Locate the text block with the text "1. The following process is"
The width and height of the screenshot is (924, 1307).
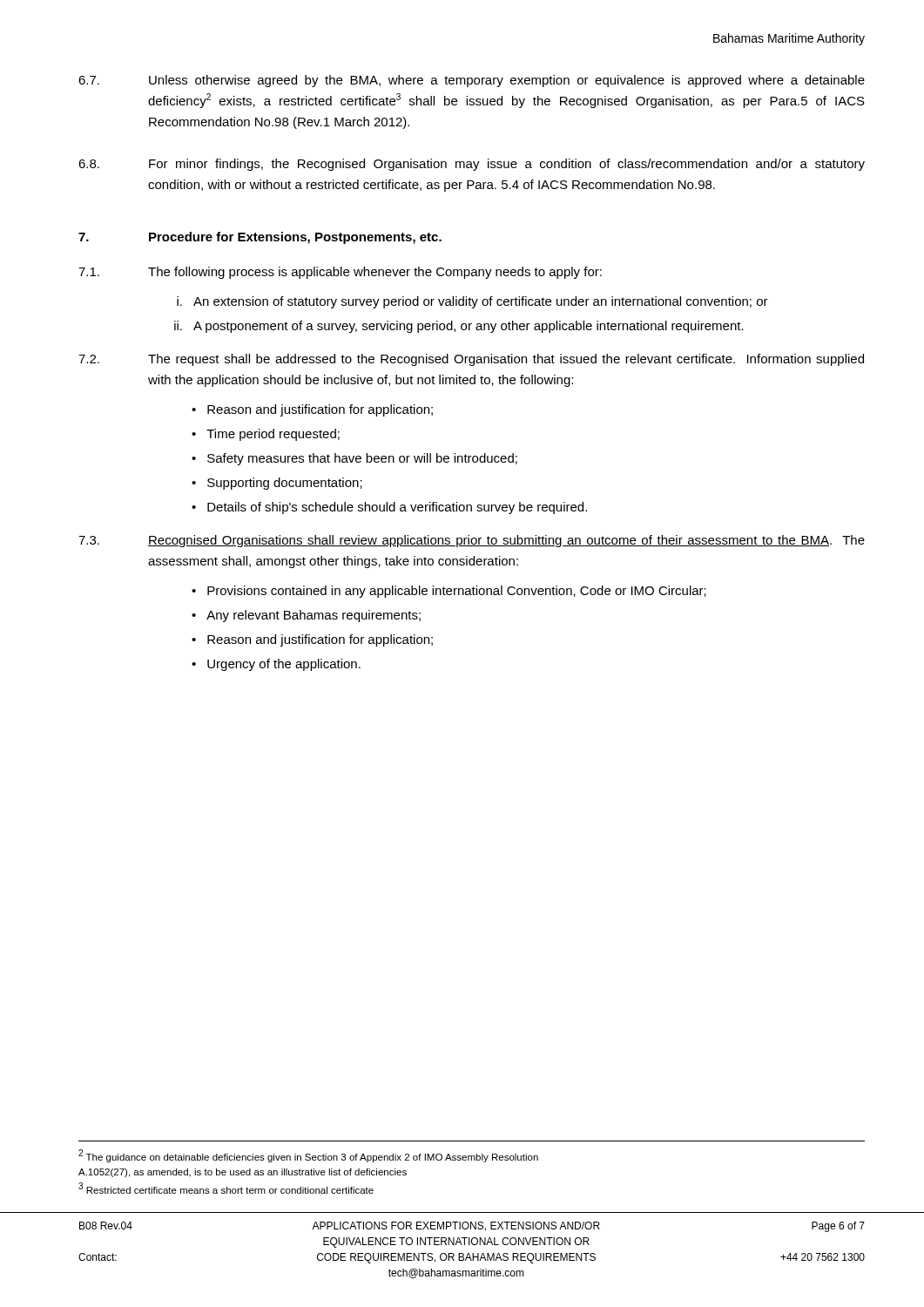[472, 301]
